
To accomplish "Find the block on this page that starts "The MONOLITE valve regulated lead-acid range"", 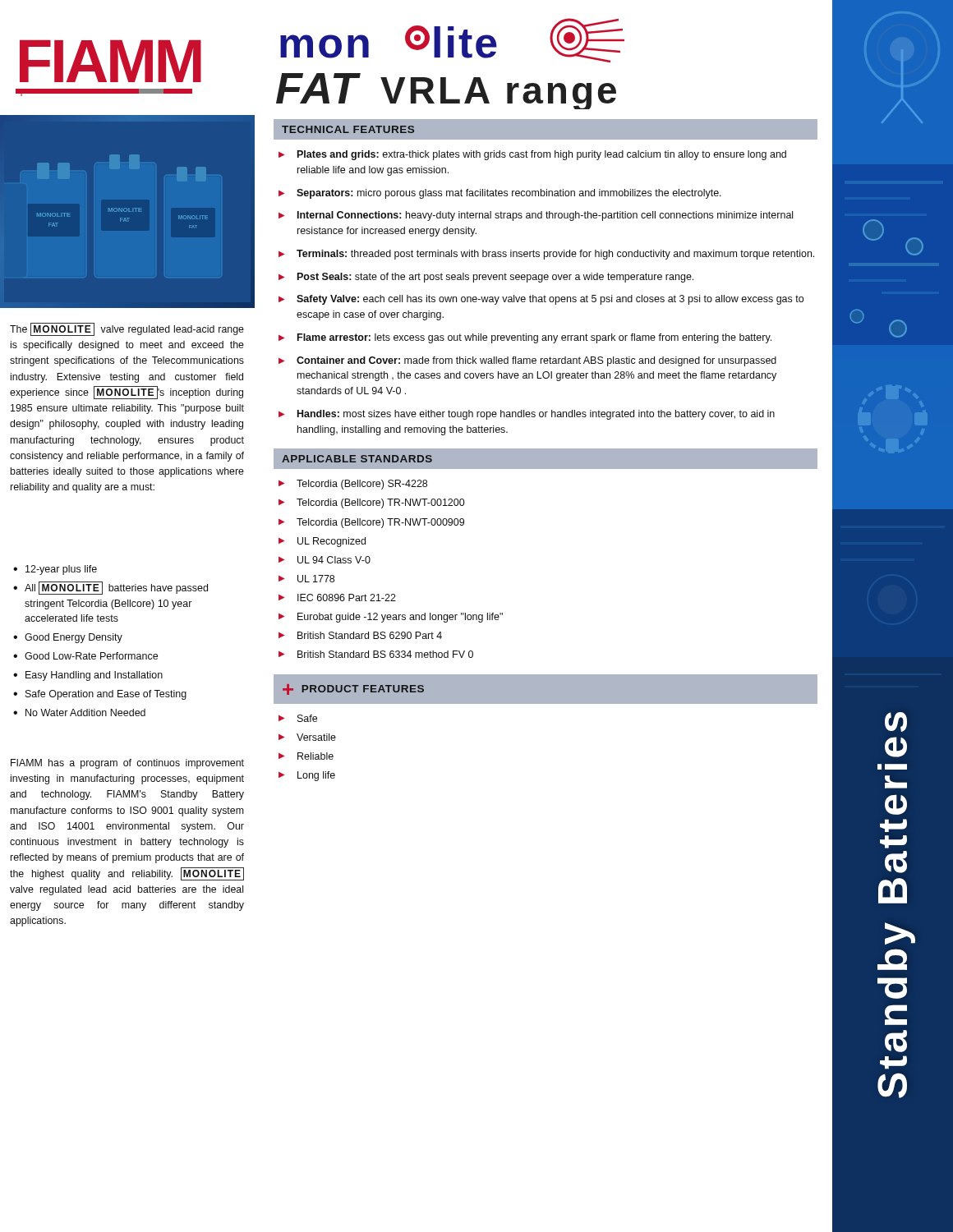I will [x=127, y=408].
